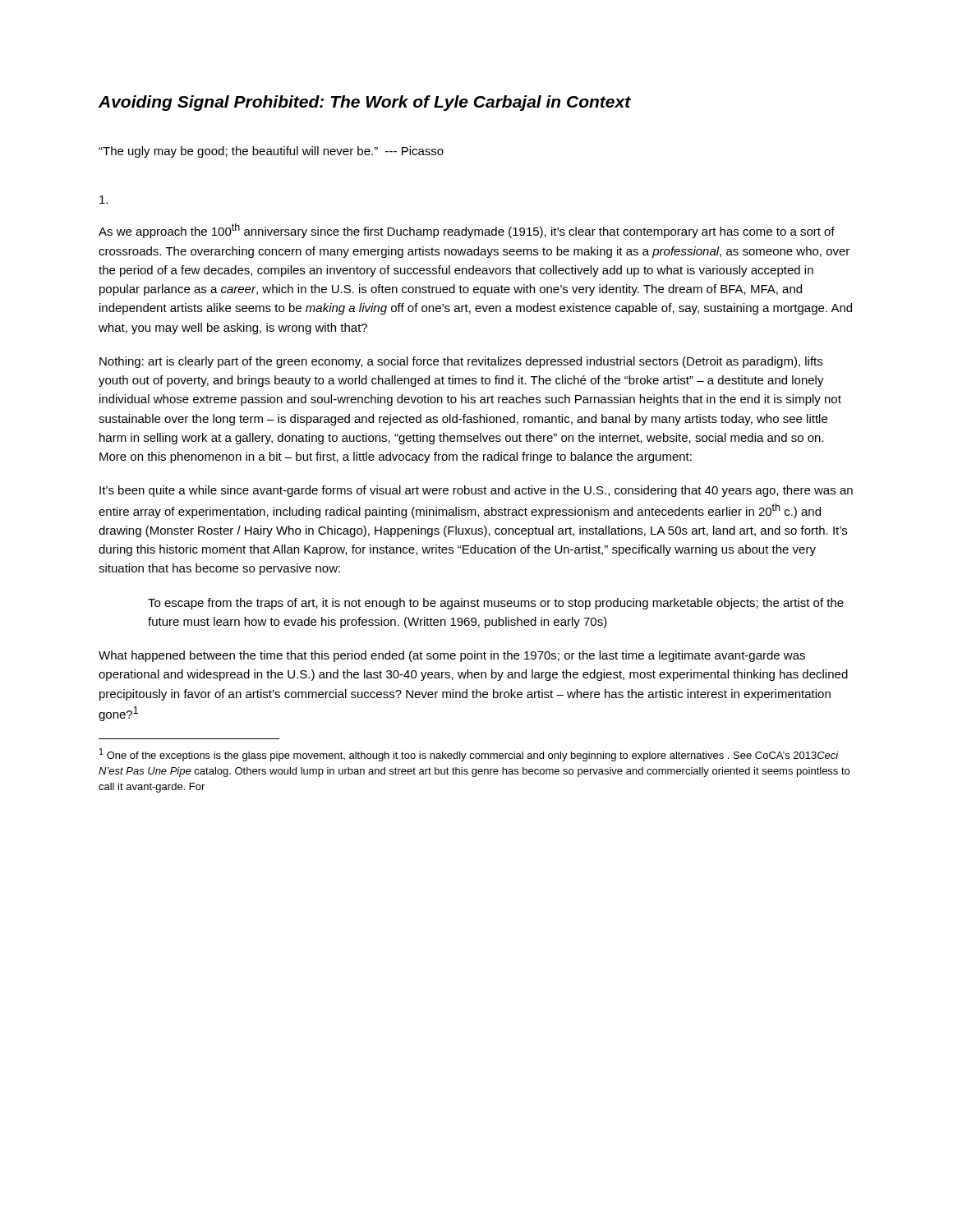This screenshot has height=1232, width=953.
Task: Select the text block starting "As we approach"
Action: click(476, 278)
